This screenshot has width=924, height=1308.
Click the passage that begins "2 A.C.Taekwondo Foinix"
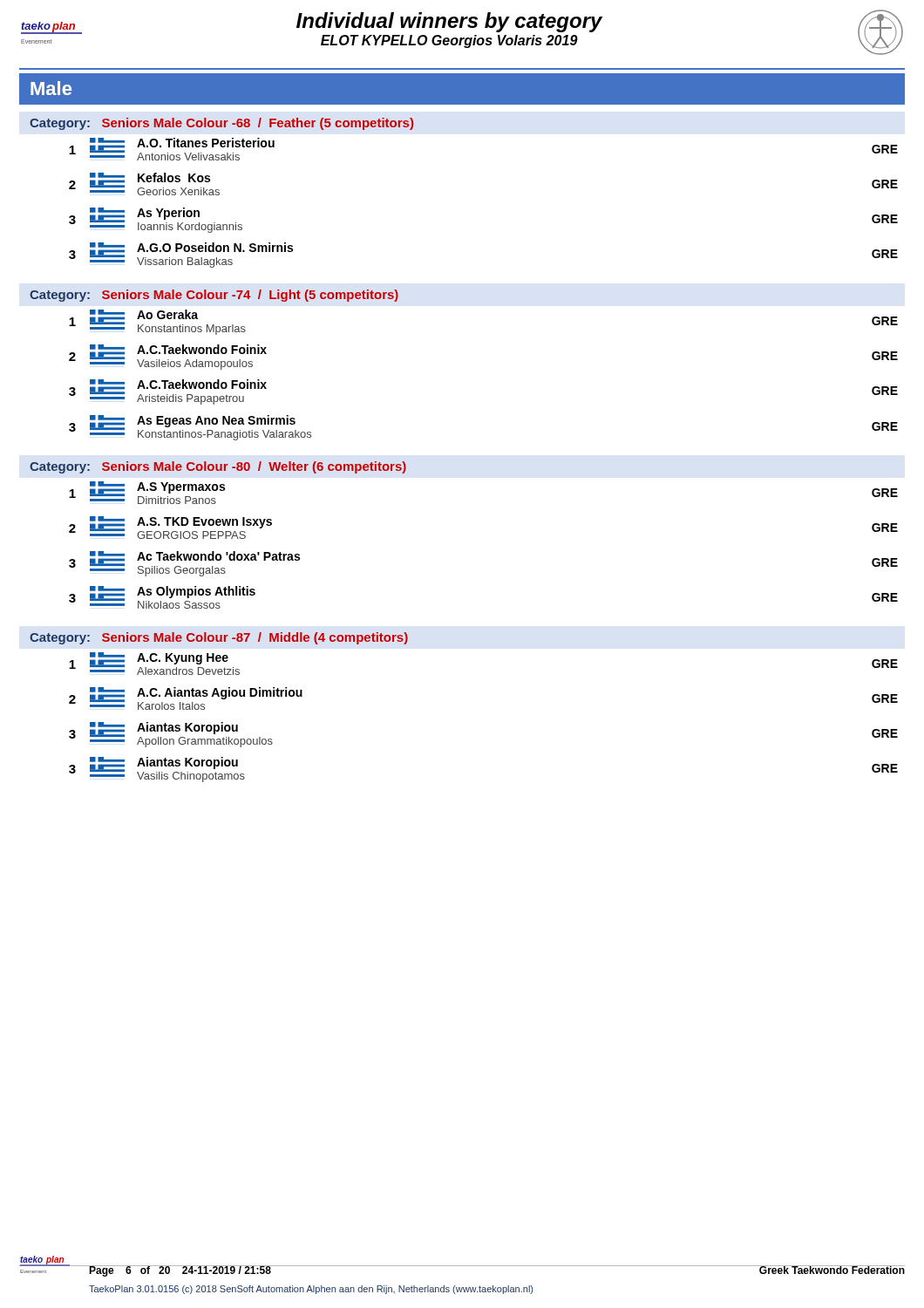pyautogui.click(x=171, y=354)
